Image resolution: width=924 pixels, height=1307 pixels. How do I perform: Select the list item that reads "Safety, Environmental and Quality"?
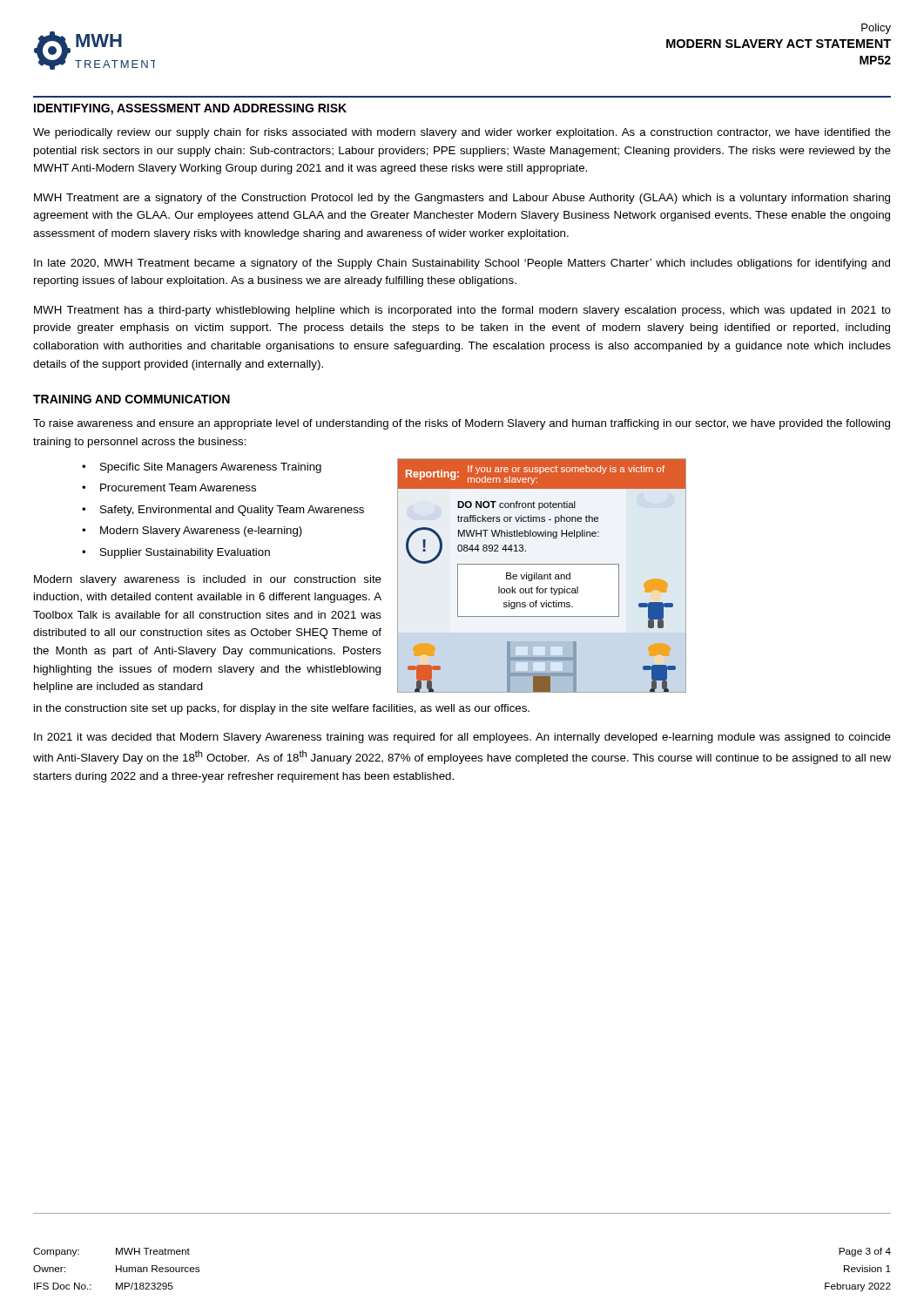pos(232,509)
